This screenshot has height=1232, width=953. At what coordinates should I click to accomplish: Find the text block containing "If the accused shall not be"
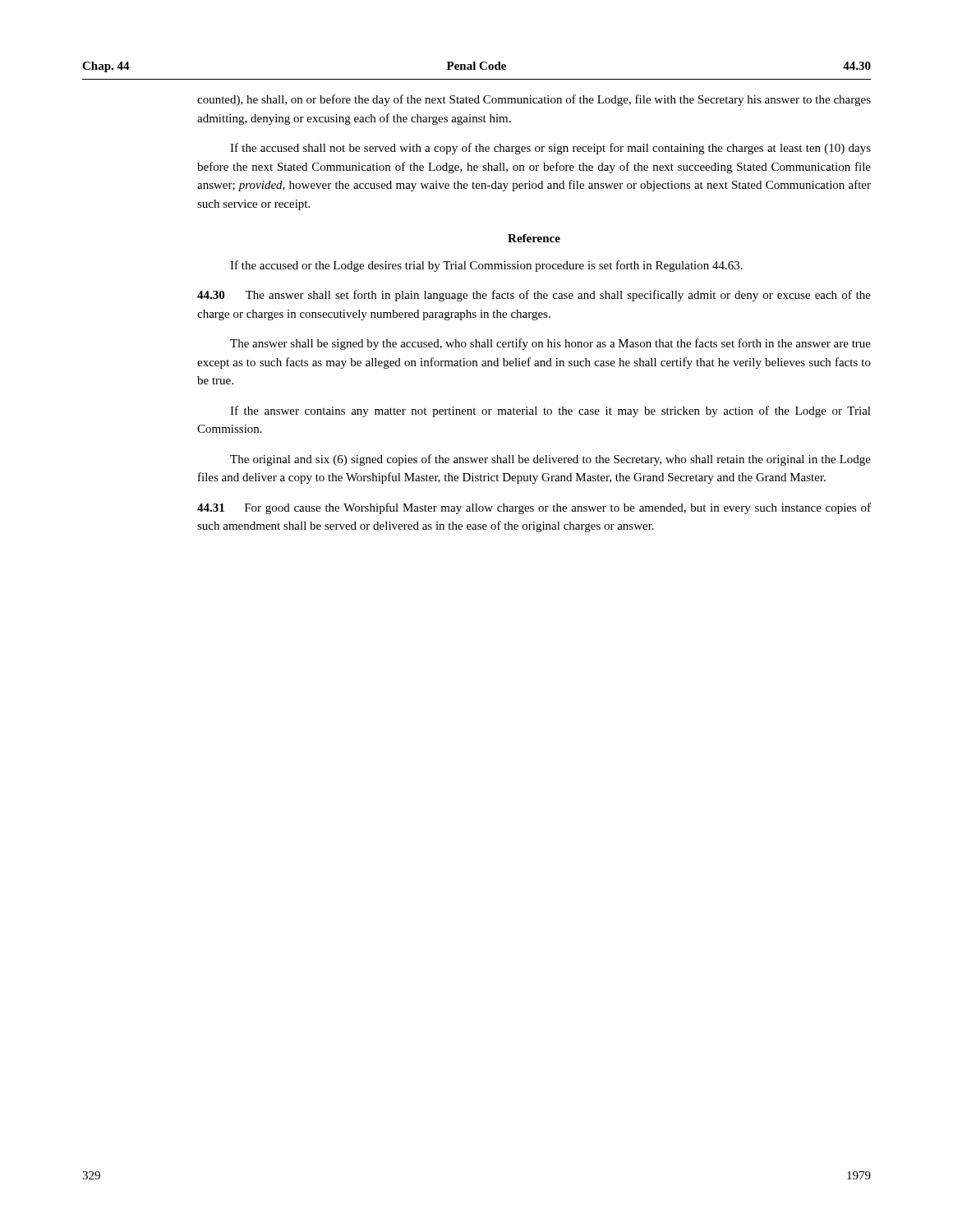534,176
